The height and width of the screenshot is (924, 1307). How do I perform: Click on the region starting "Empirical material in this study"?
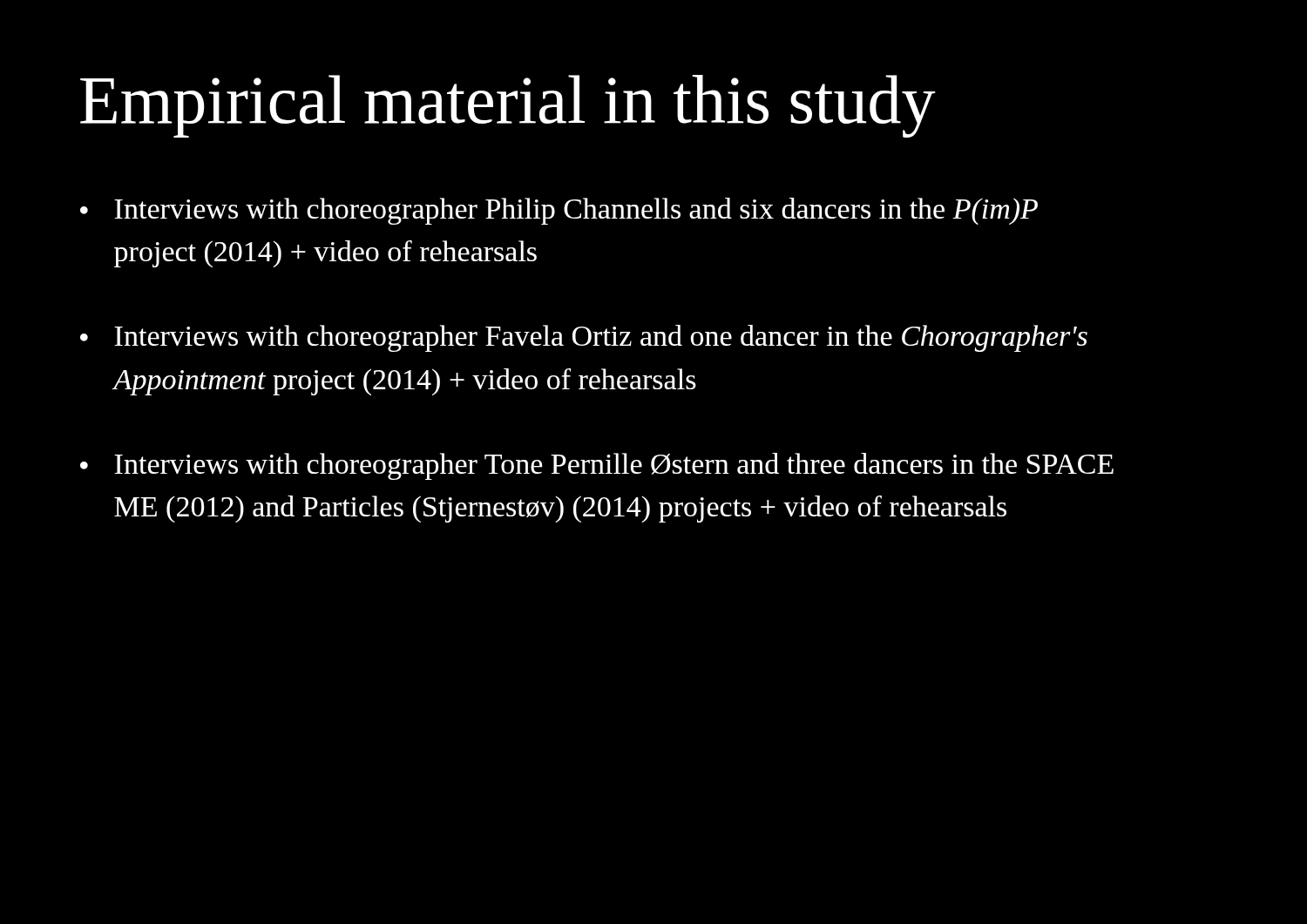(507, 100)
